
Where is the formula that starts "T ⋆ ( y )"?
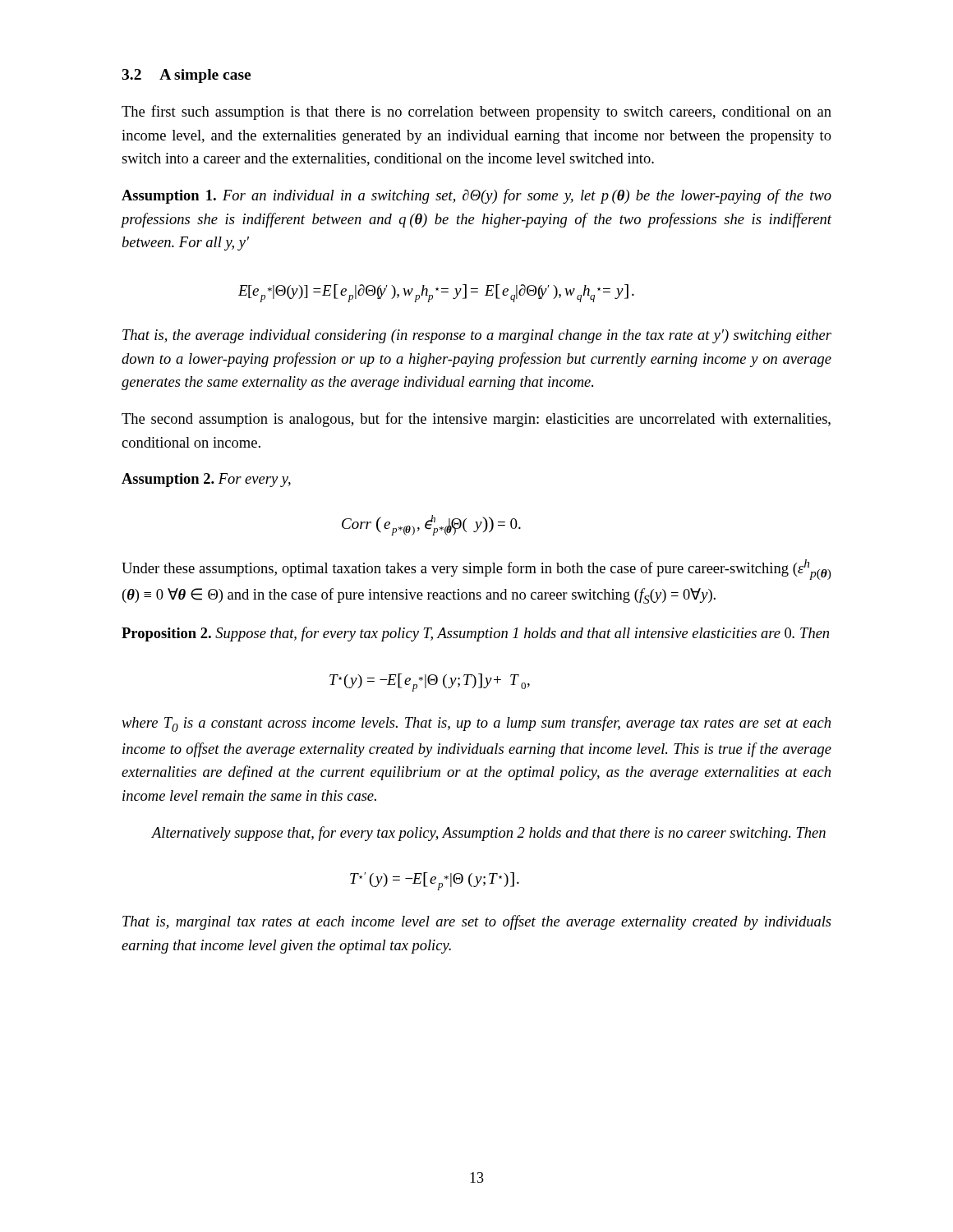point(476,678)
